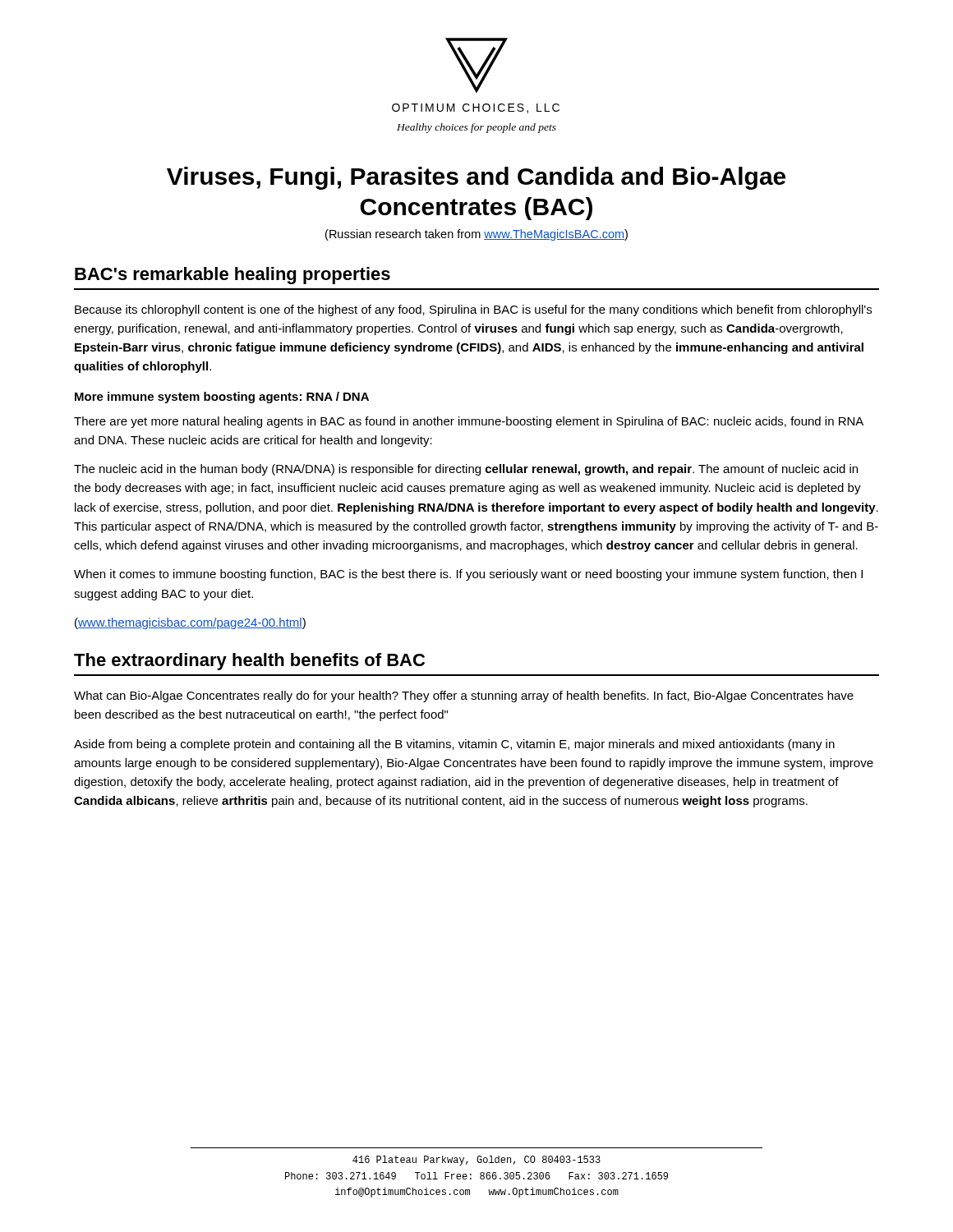Point to the text starting "The nucleic acid in"
953x1232 pixels.
click(476, 507)
